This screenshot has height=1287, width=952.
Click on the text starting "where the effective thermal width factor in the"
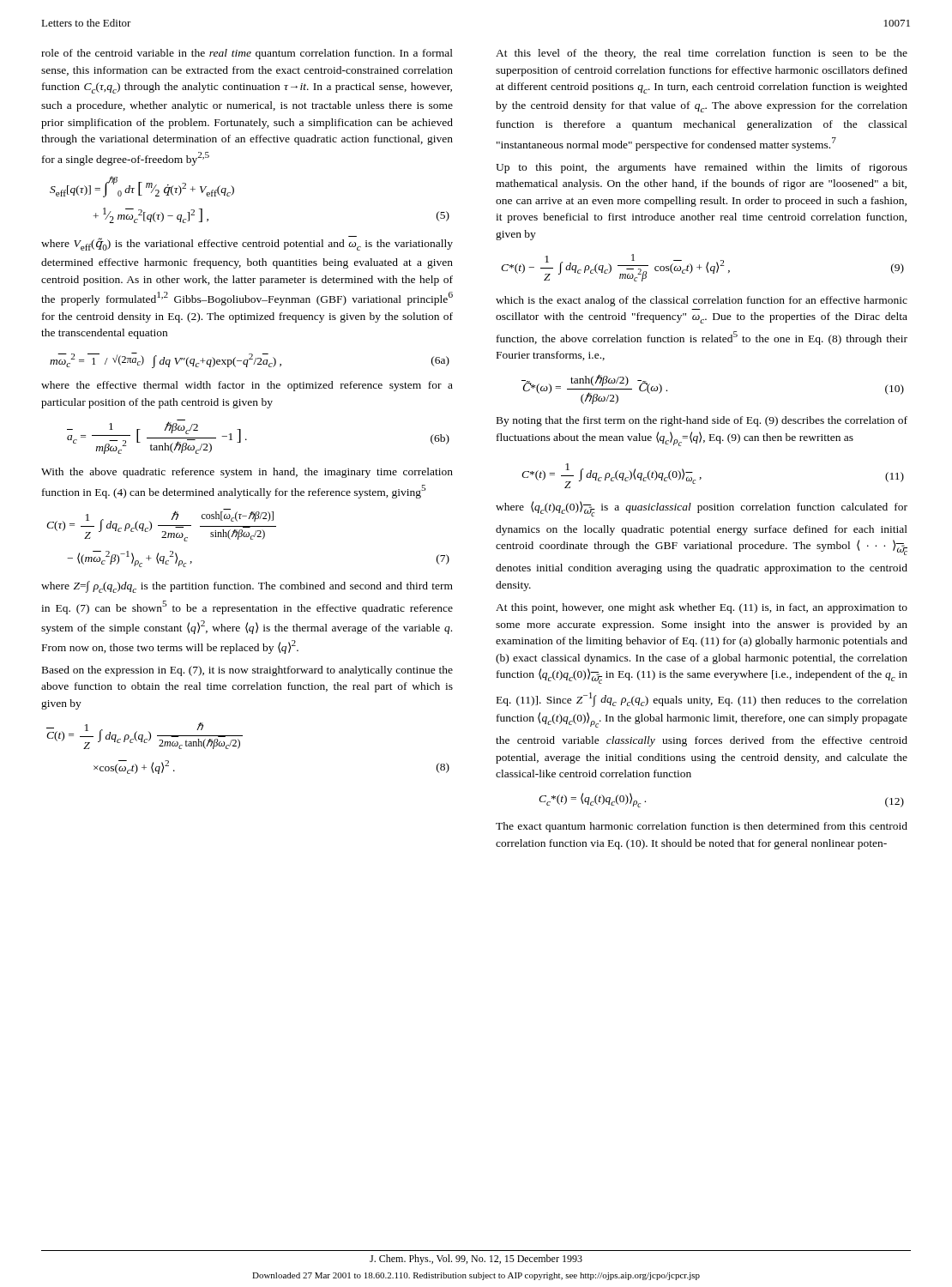tap(247, 394)
